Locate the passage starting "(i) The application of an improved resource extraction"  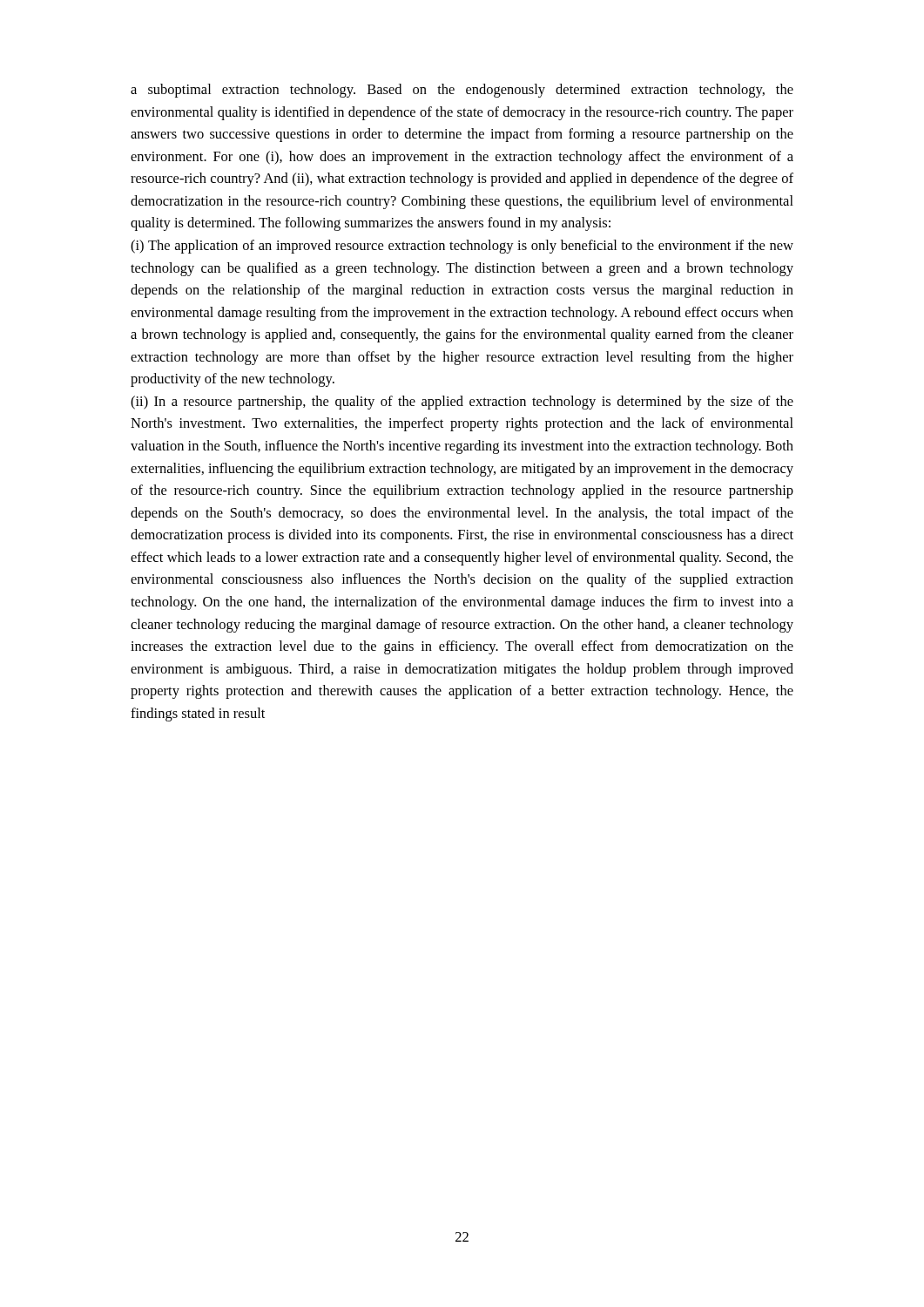tap(462, 312)
